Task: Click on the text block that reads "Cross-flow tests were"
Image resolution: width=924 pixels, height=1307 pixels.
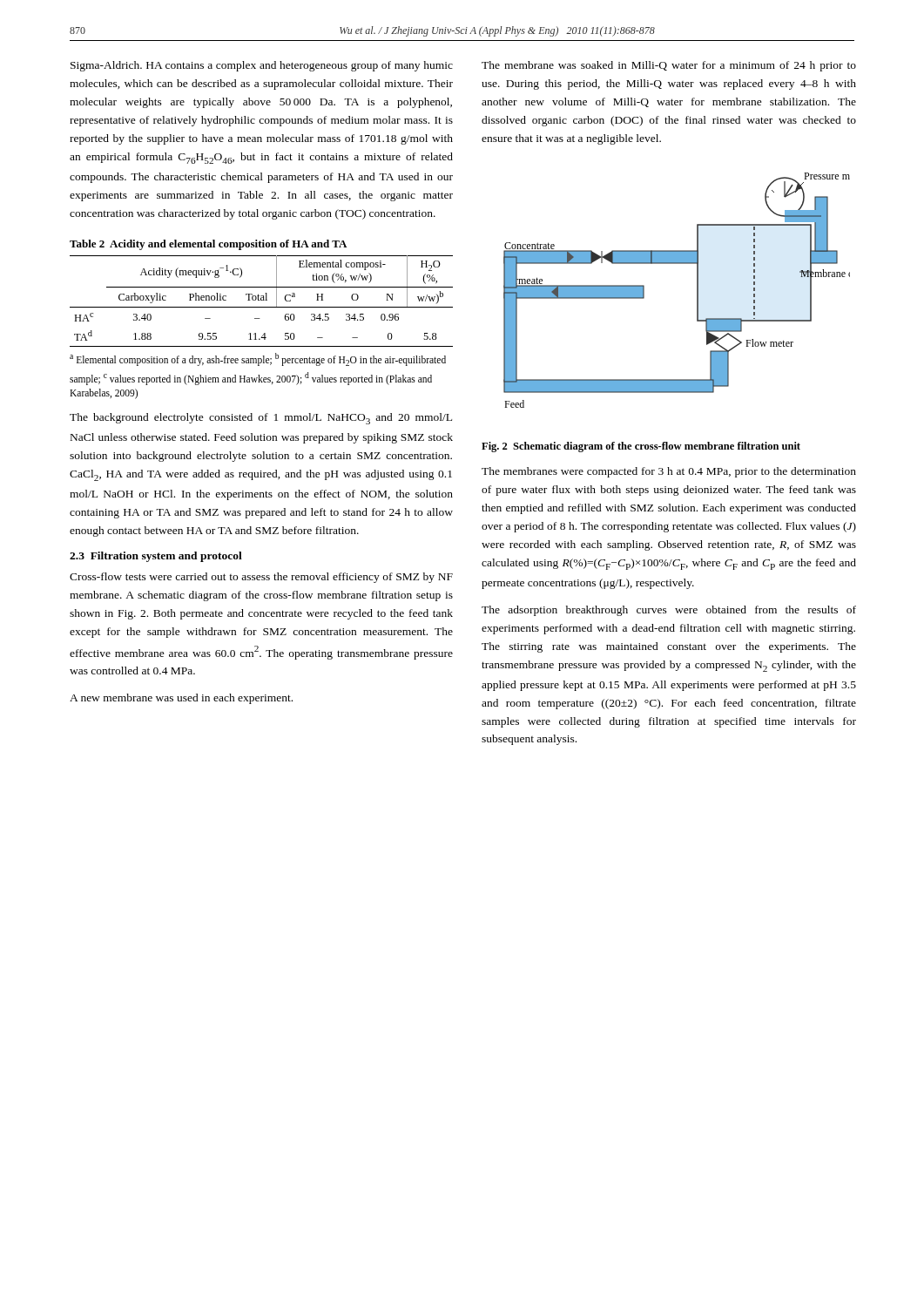Action: click(x=261, y=623)
